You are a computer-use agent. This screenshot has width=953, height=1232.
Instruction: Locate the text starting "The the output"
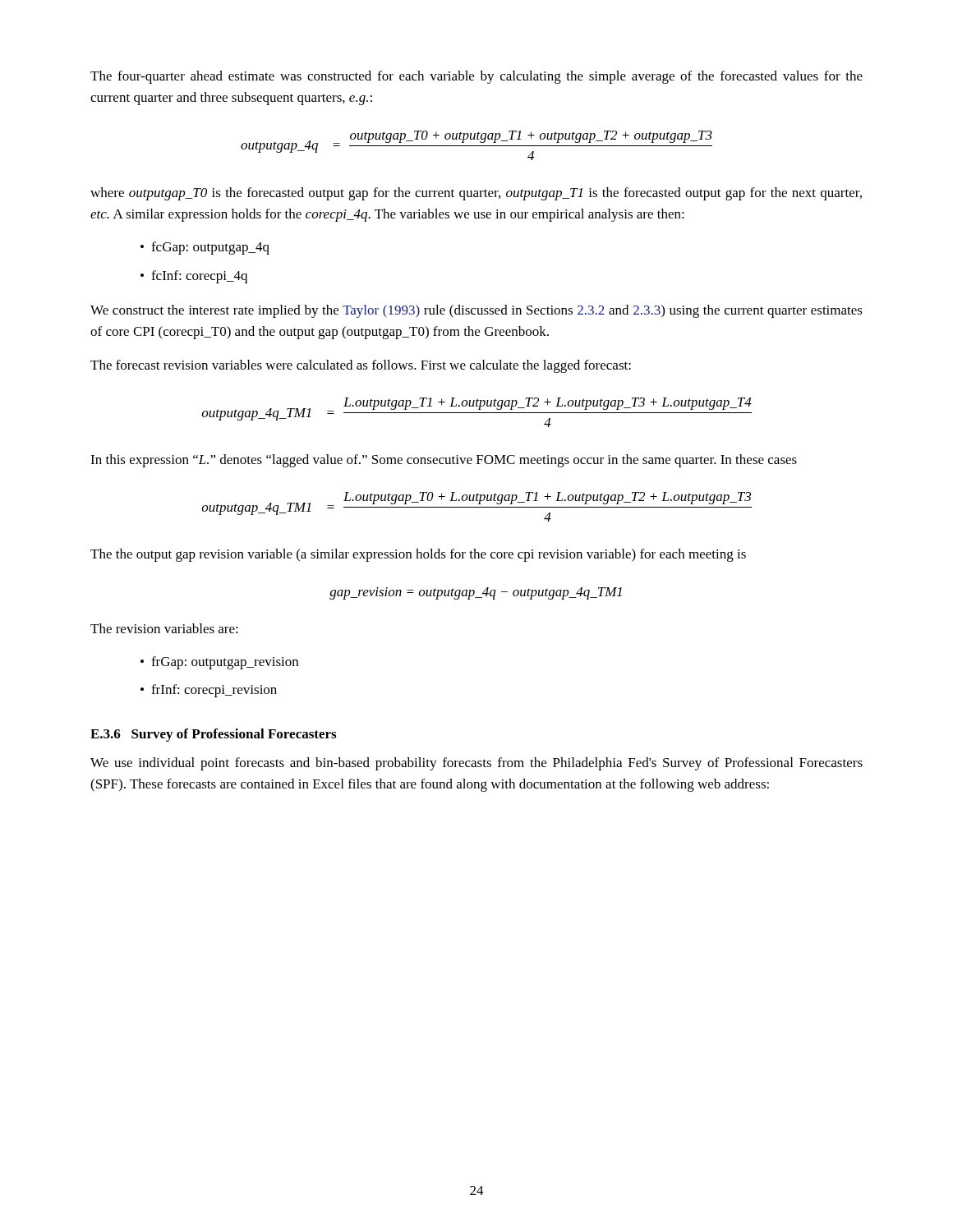click(x=418, y=554)
